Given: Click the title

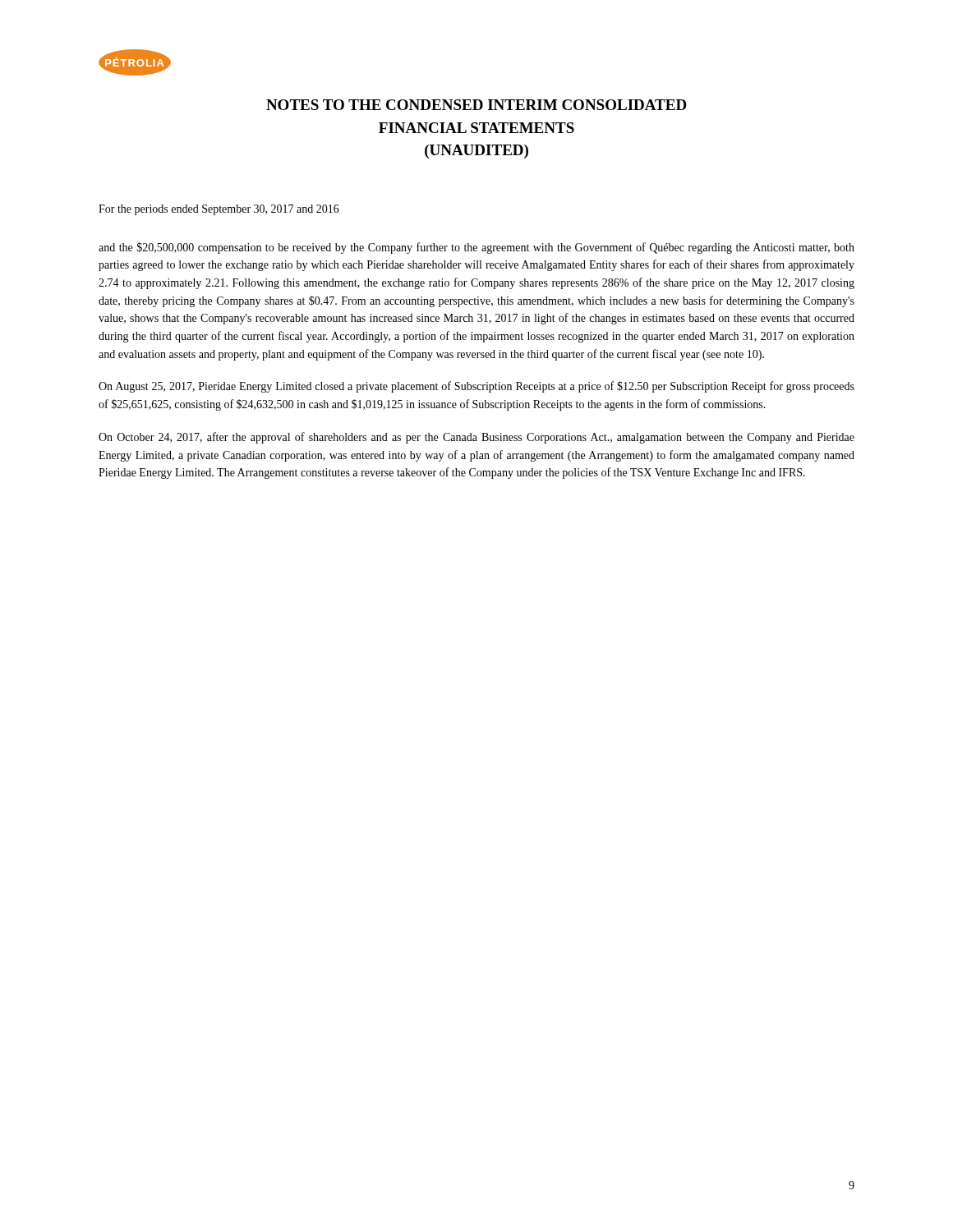Looking at the screenshot, I should (476, 128).
